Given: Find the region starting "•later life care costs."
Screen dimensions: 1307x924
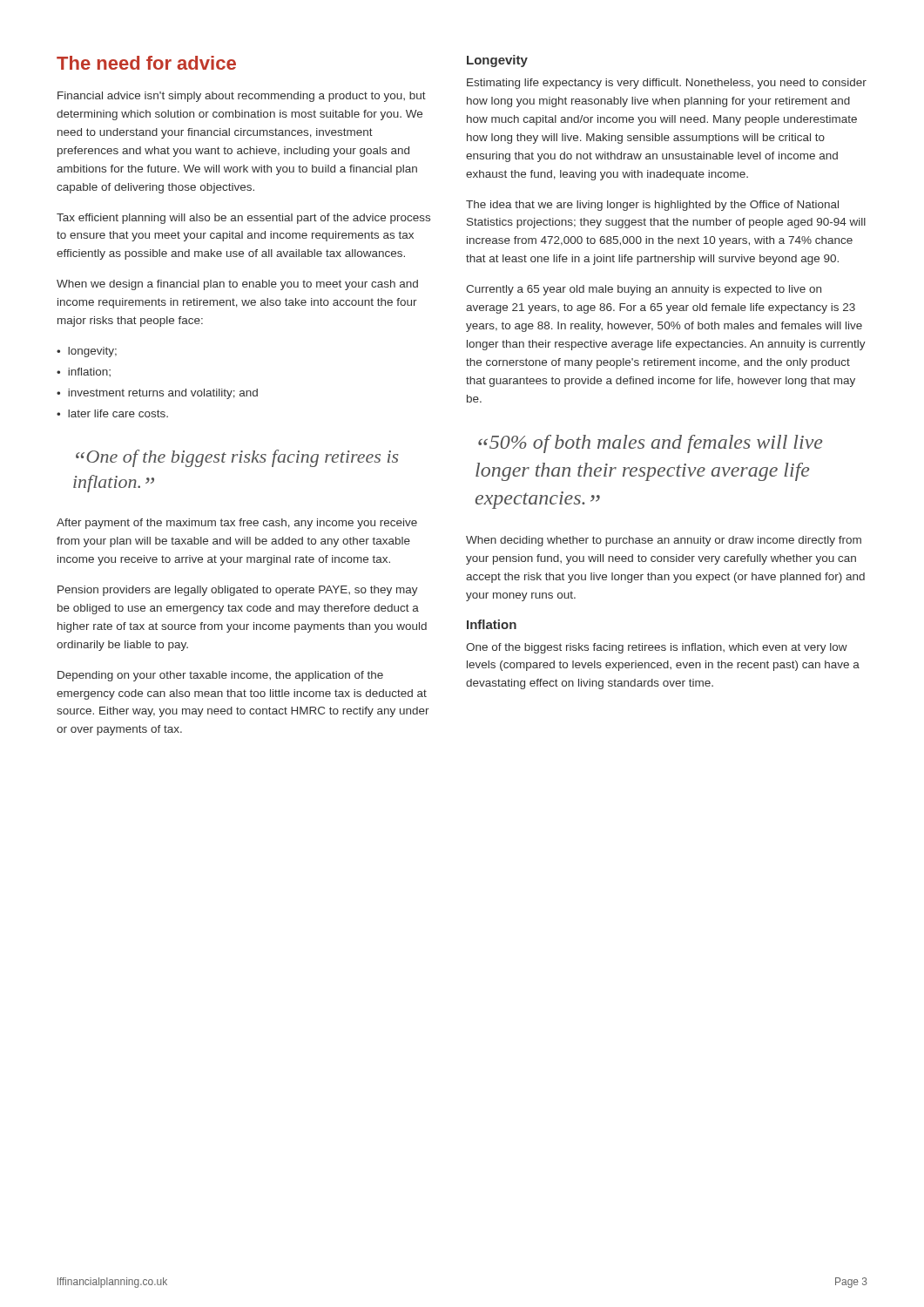Looking at the screenshot, I should [x=112, y=413].
